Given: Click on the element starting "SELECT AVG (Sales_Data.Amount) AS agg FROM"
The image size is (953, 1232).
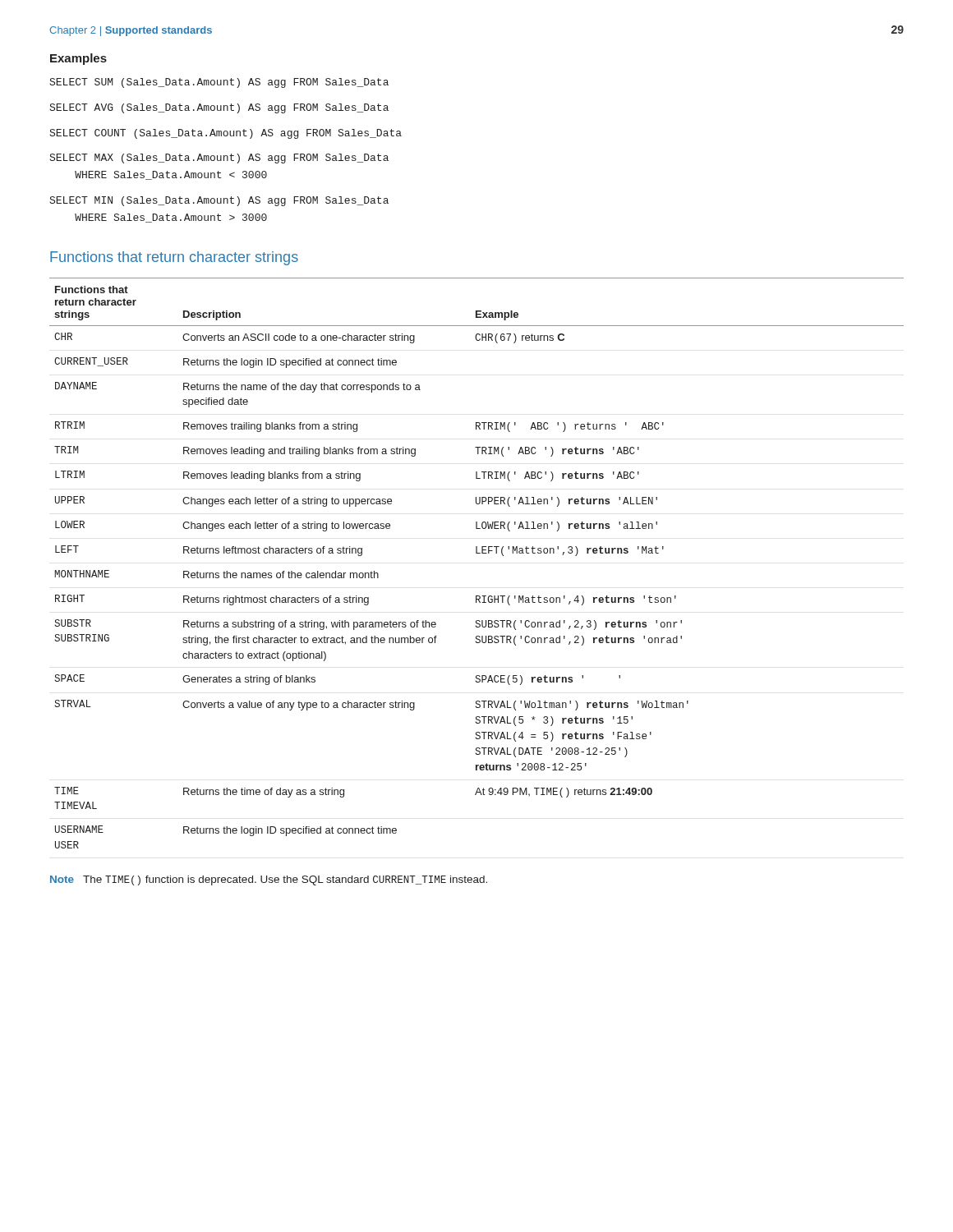Looking at the screenshot, I should tap(219, 108).
